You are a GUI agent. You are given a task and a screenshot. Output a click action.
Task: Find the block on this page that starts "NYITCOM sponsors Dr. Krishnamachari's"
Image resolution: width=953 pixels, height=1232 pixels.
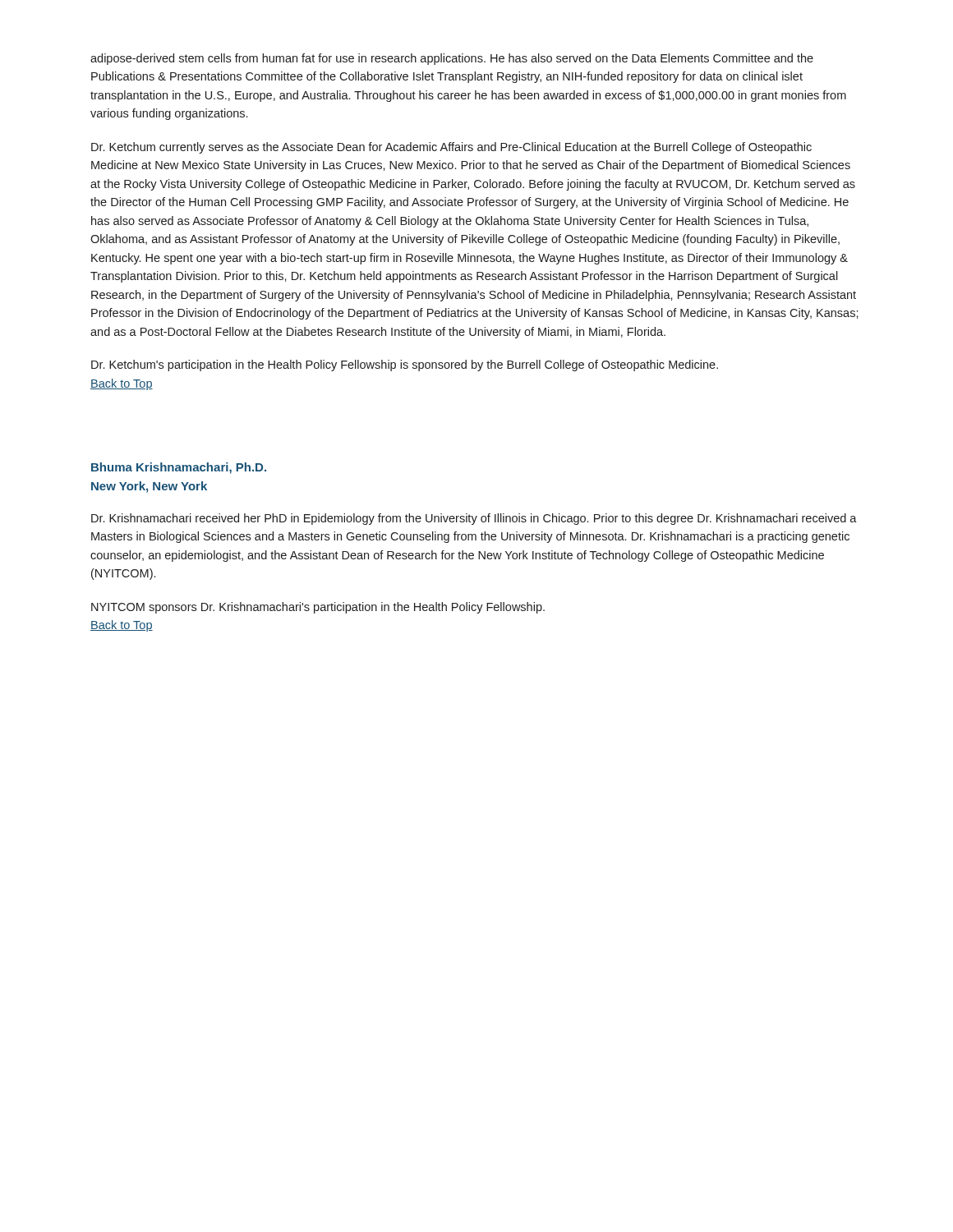point(318,616)
